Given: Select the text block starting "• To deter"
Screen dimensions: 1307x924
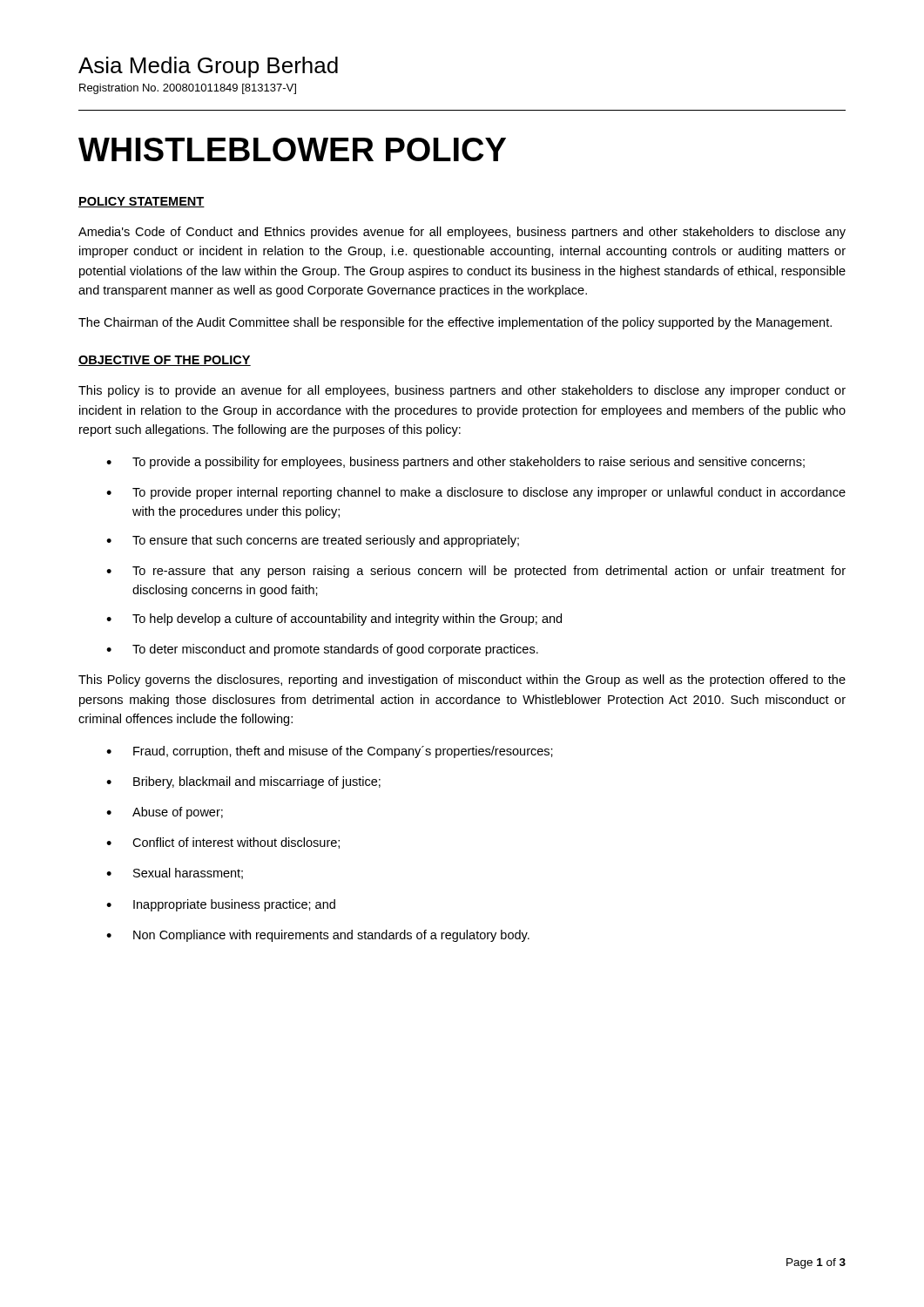Looking at the screenshot, I should [x=462, y=651].
